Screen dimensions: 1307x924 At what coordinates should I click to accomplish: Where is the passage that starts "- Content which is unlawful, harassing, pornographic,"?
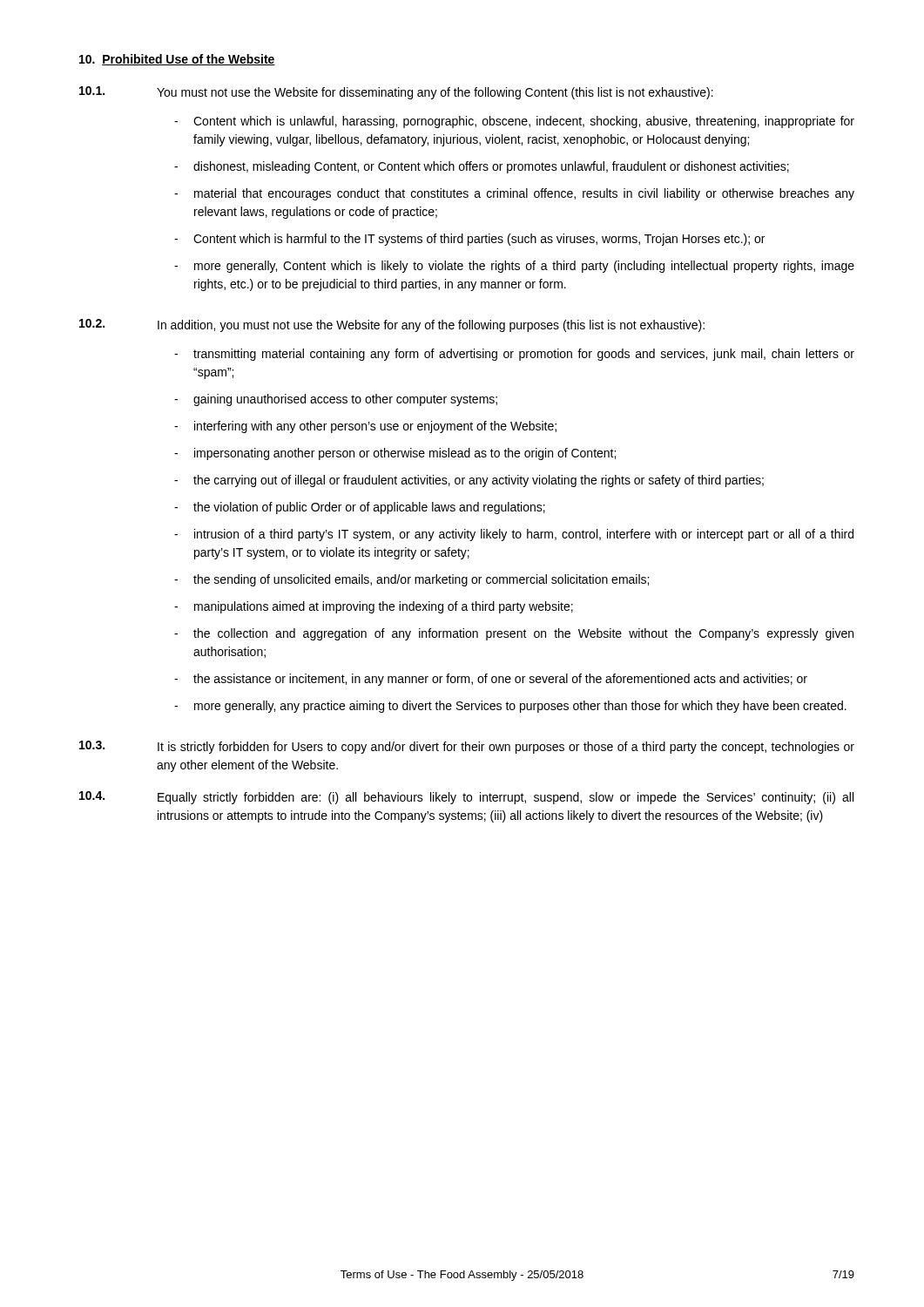(514, 131)
